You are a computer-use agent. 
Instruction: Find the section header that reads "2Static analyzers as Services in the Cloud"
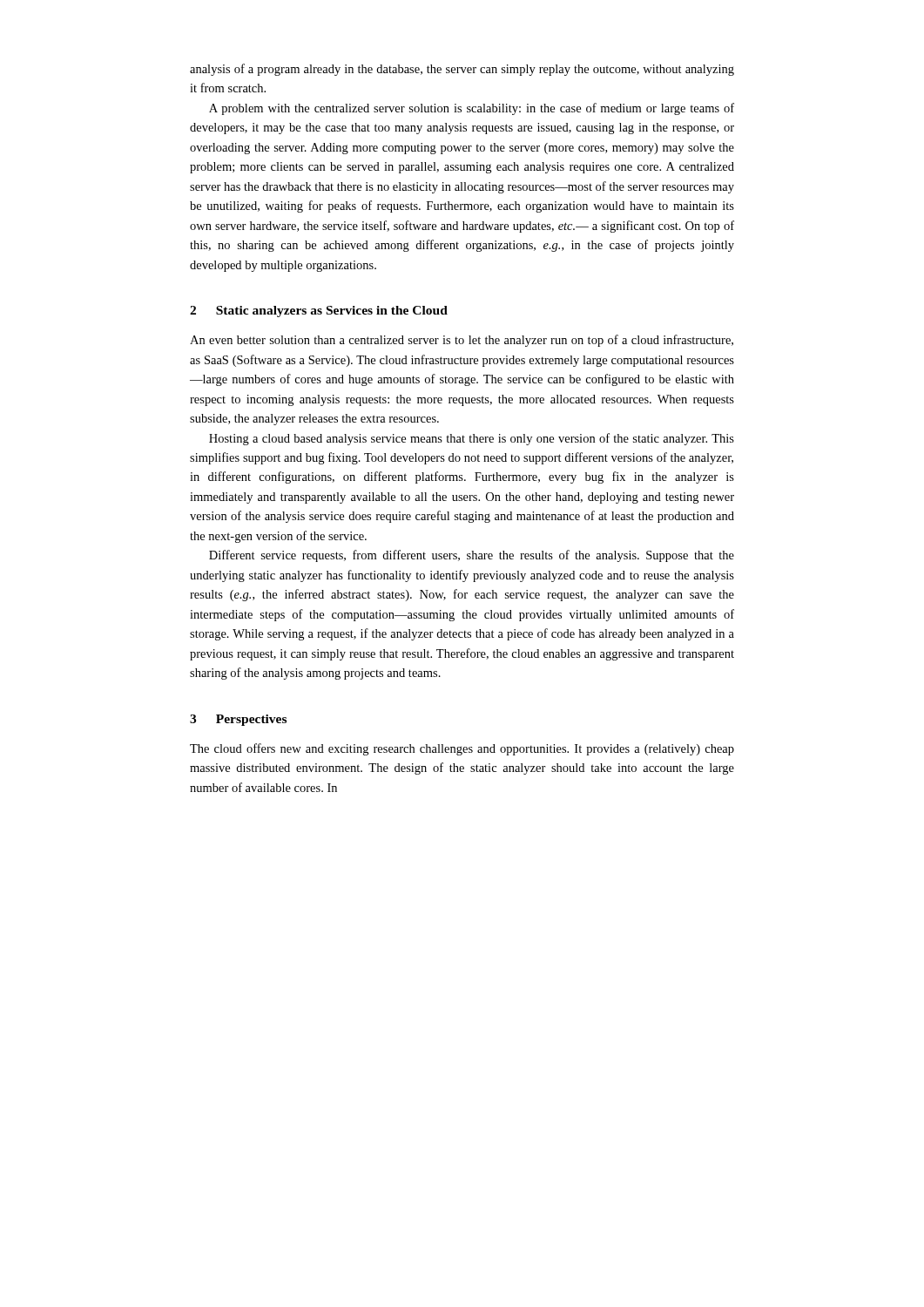pos(319,310)
